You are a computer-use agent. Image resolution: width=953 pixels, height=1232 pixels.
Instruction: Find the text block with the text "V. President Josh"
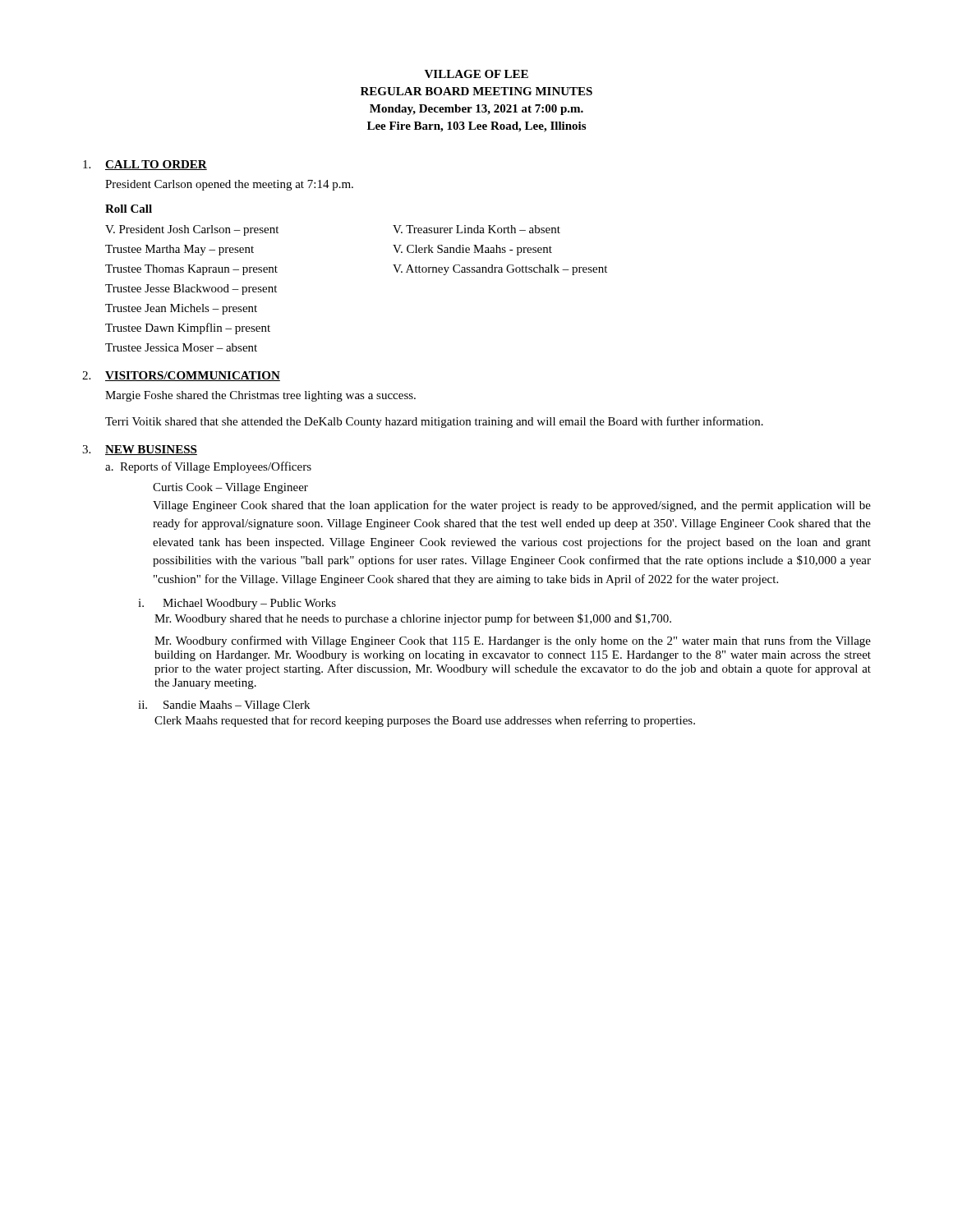point(195,232)
